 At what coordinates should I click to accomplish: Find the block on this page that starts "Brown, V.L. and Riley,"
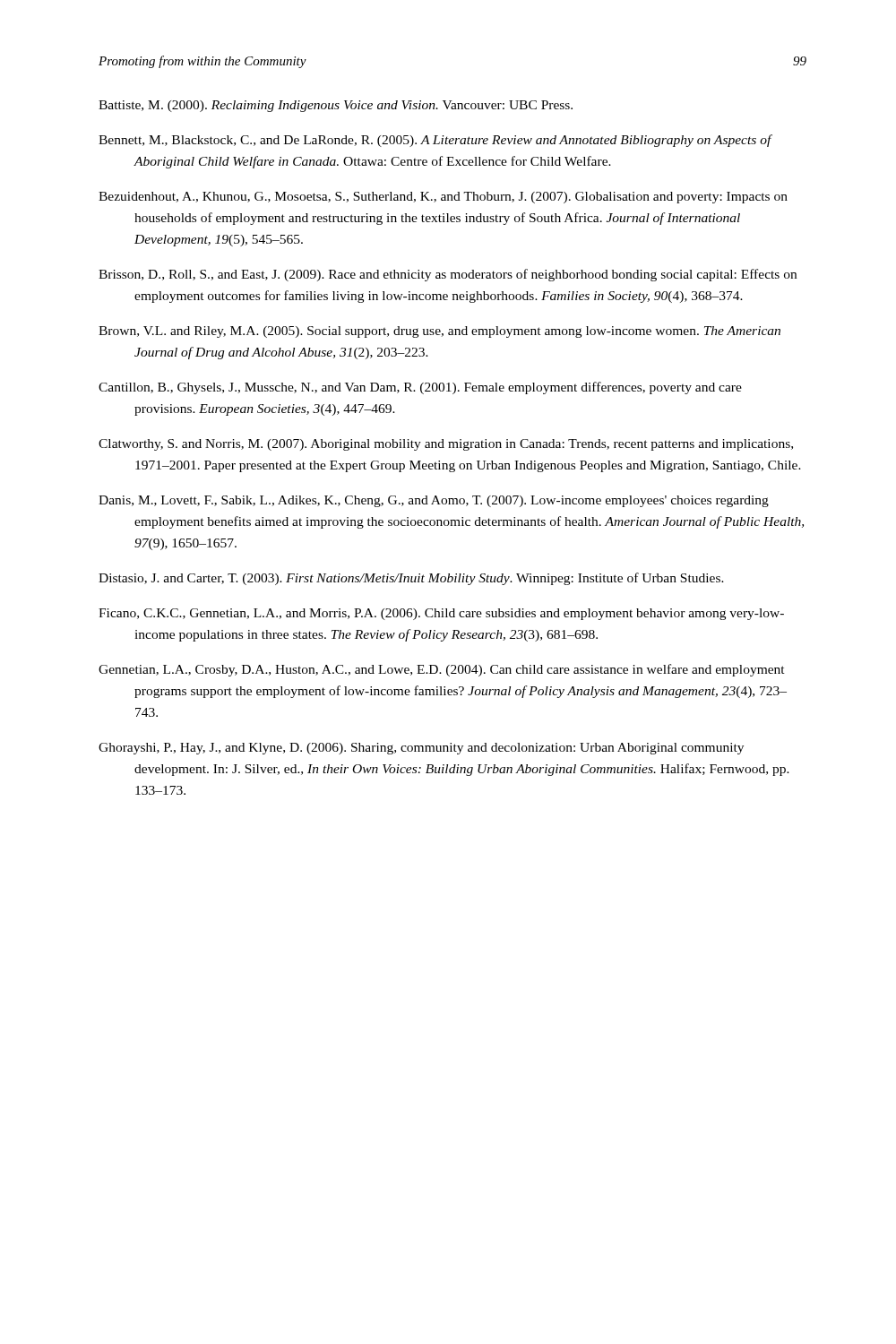[x=452, y=342]
